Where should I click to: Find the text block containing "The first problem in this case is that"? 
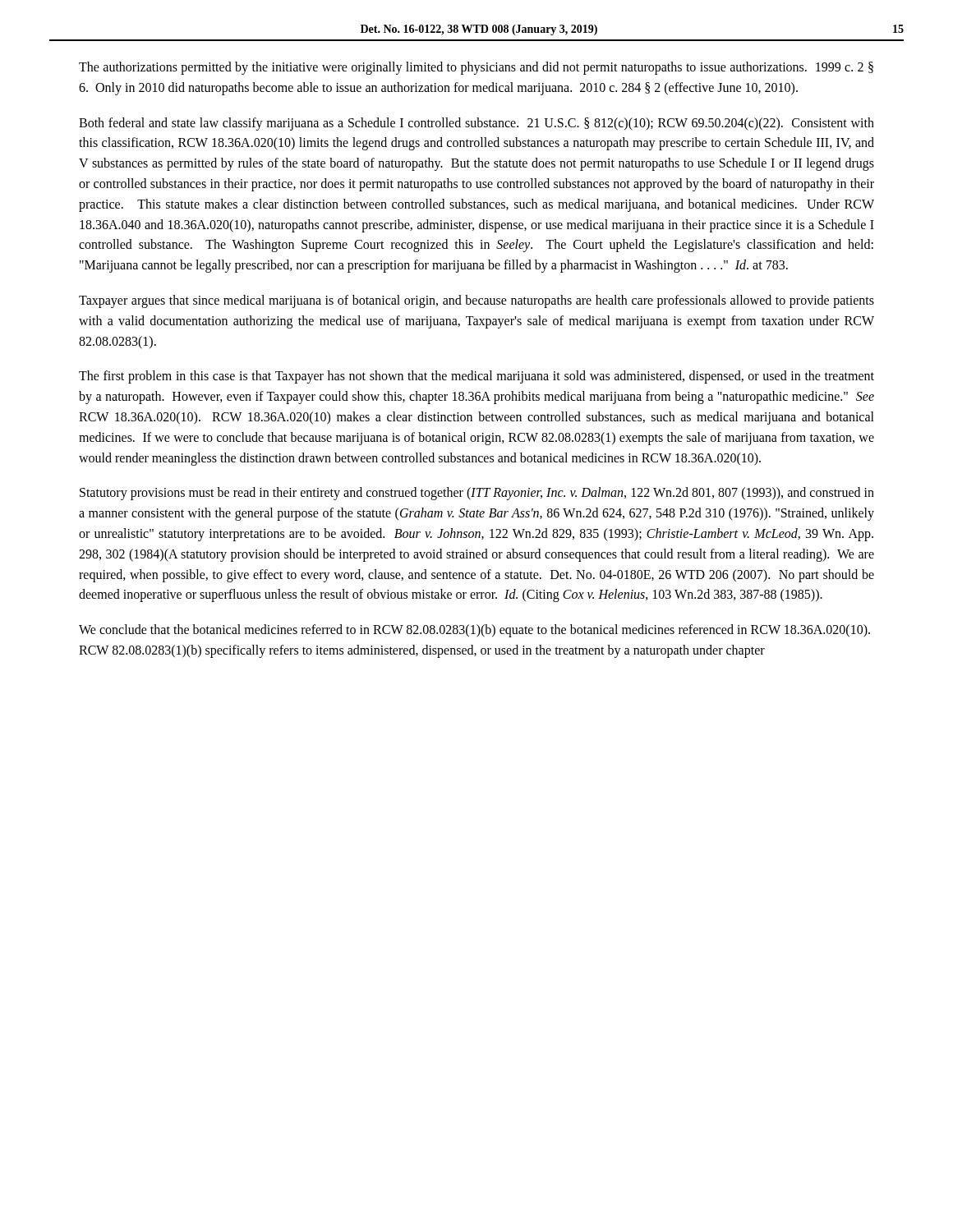pos(476,417)
